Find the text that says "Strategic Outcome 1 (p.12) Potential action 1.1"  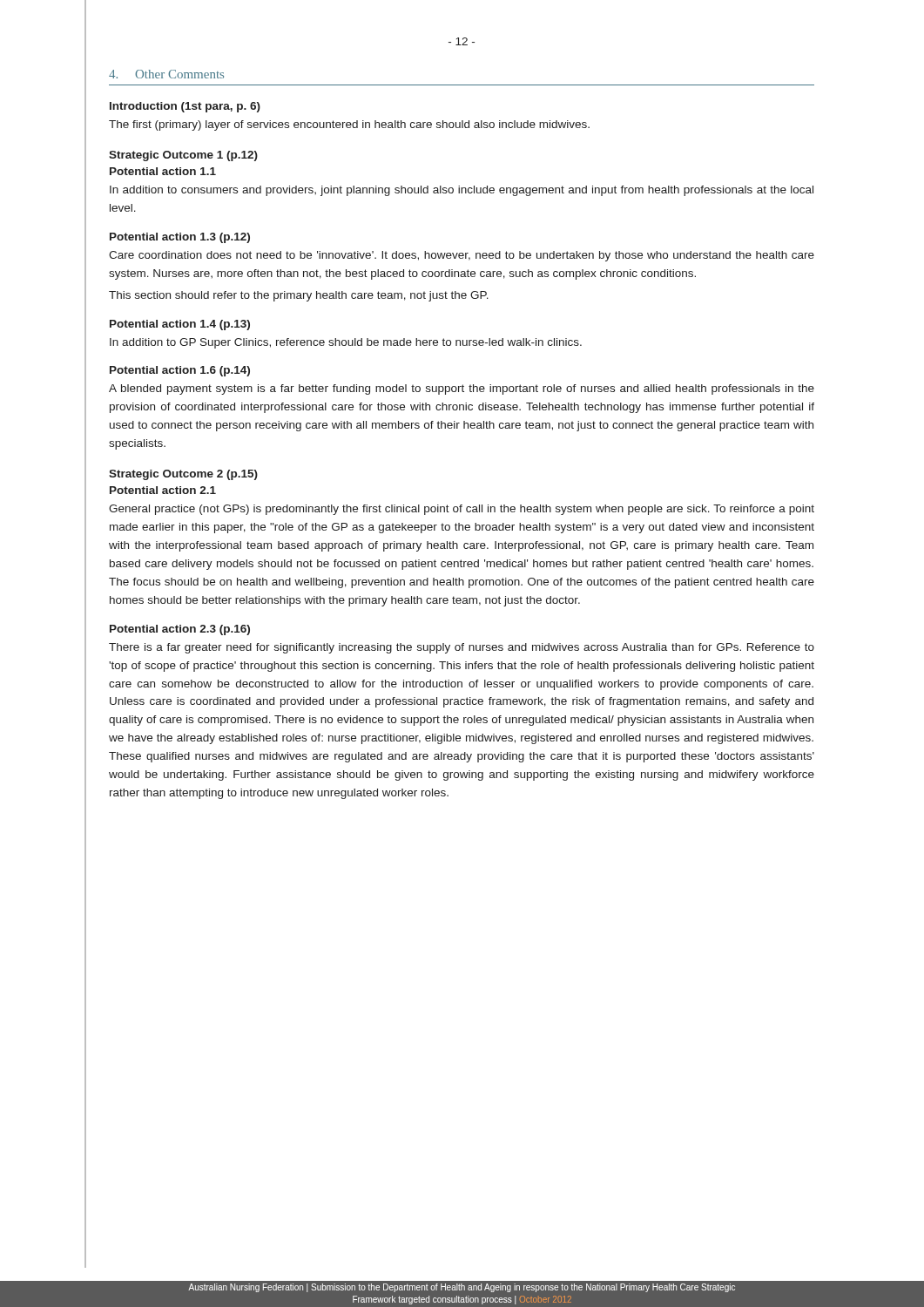183,156
